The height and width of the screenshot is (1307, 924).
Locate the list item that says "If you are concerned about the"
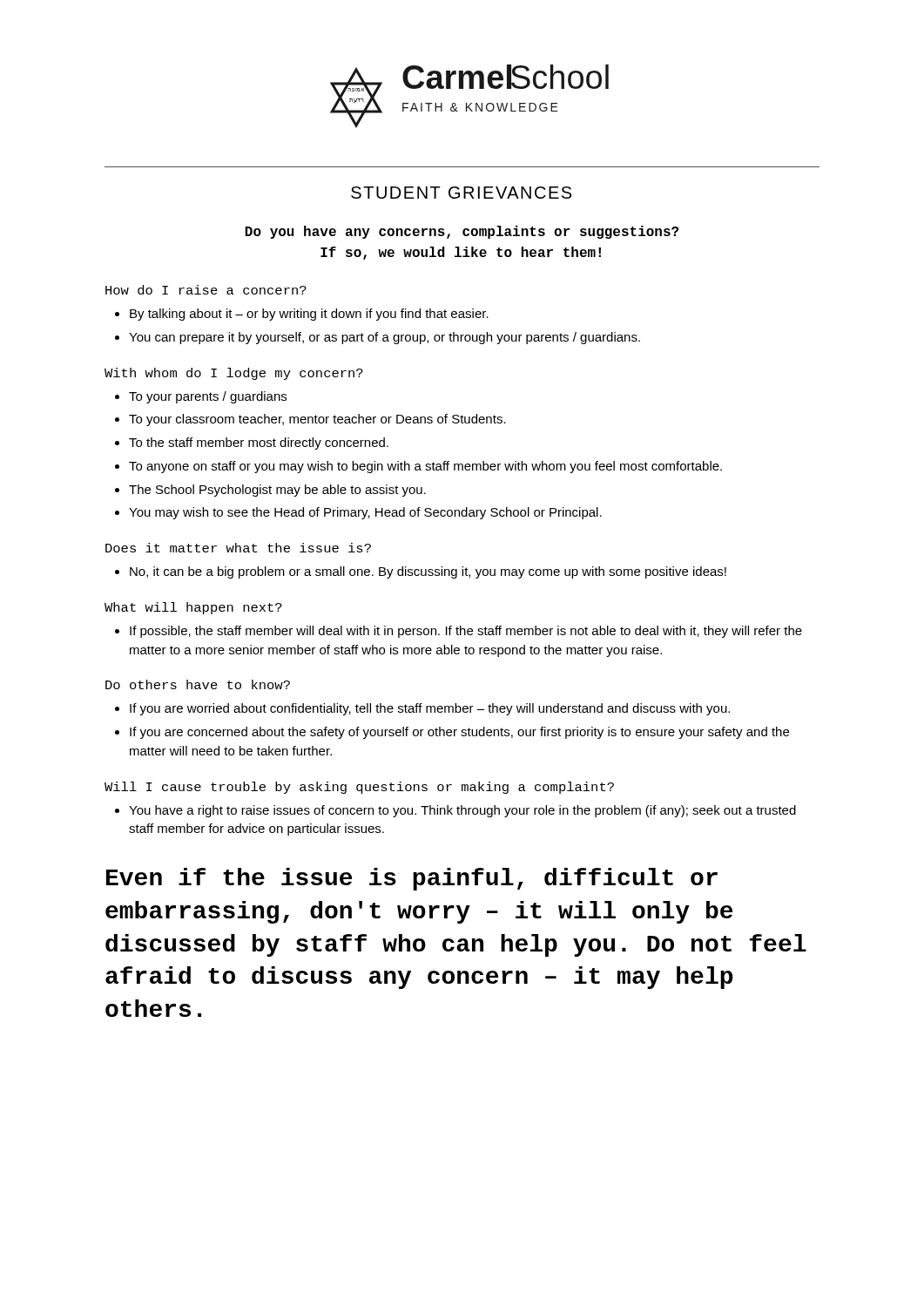459,741
